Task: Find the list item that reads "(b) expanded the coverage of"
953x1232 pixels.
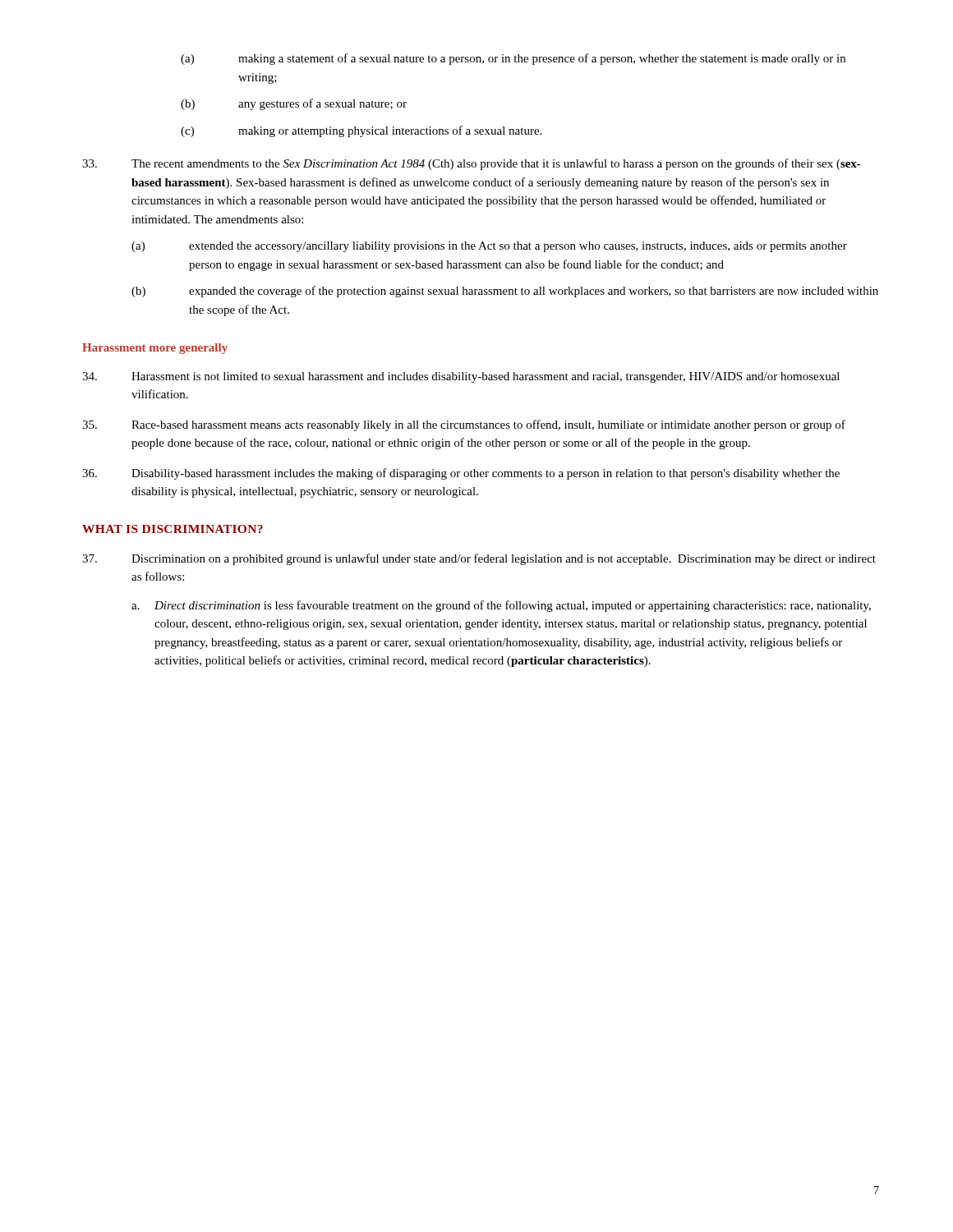Action: 505,300
